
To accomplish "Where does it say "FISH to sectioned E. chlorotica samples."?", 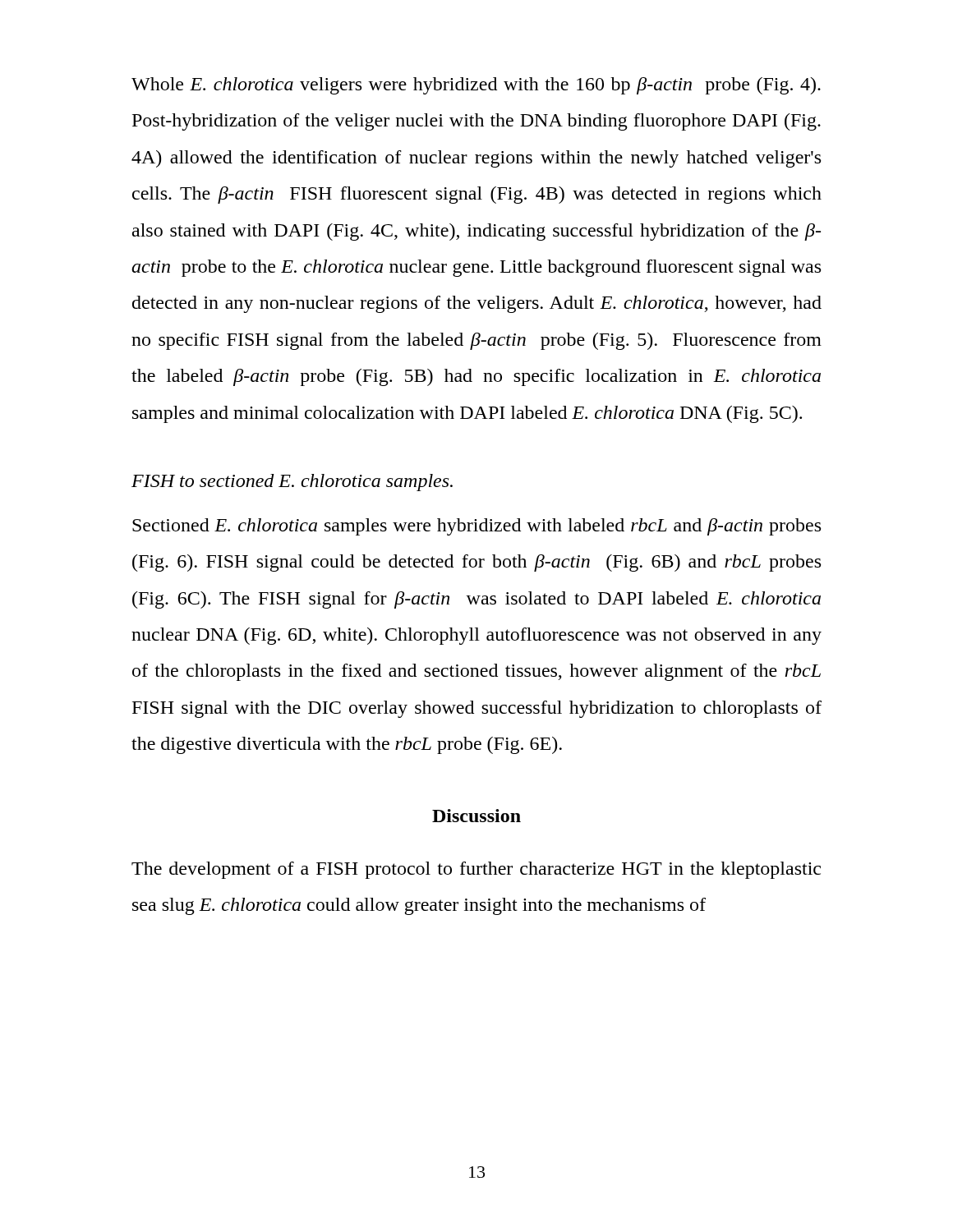I will (293, 480).
